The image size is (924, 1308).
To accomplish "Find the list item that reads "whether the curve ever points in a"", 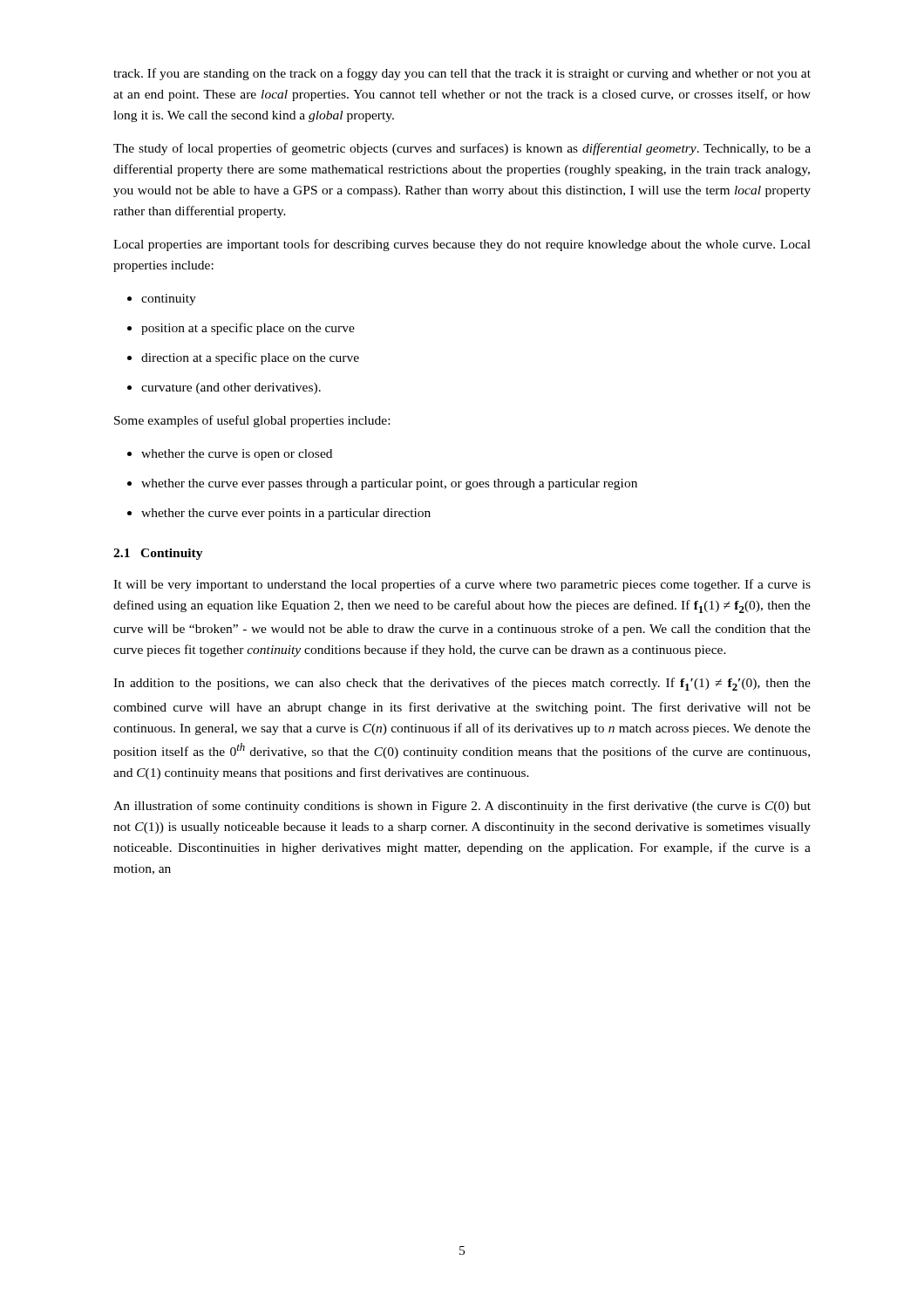I will [279, 514].
